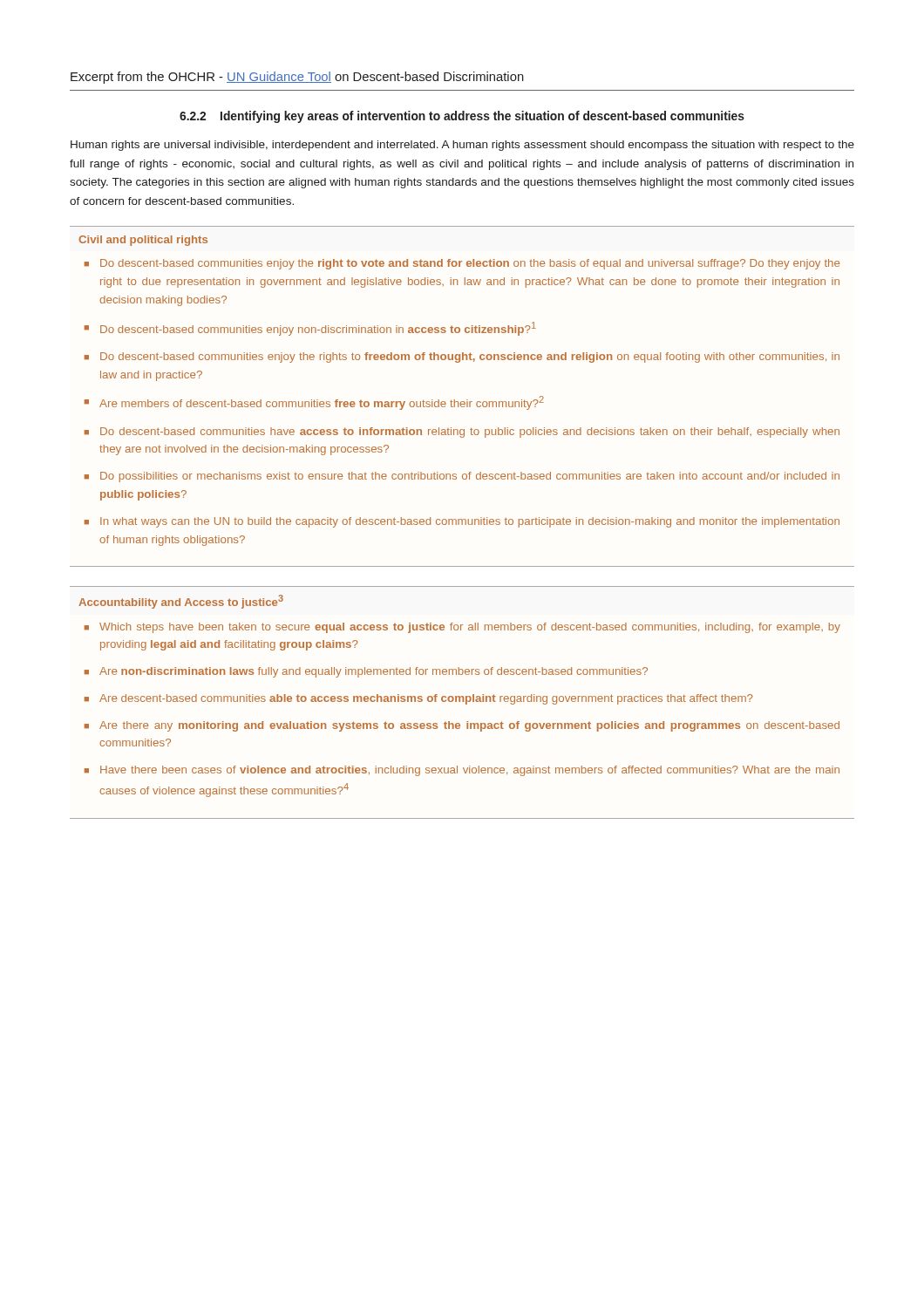Screen dimensions: 1308x924
Task: Click on the section header that reads "Civil and political rights"
Action: pyautogui.click(x=143, y=240)
